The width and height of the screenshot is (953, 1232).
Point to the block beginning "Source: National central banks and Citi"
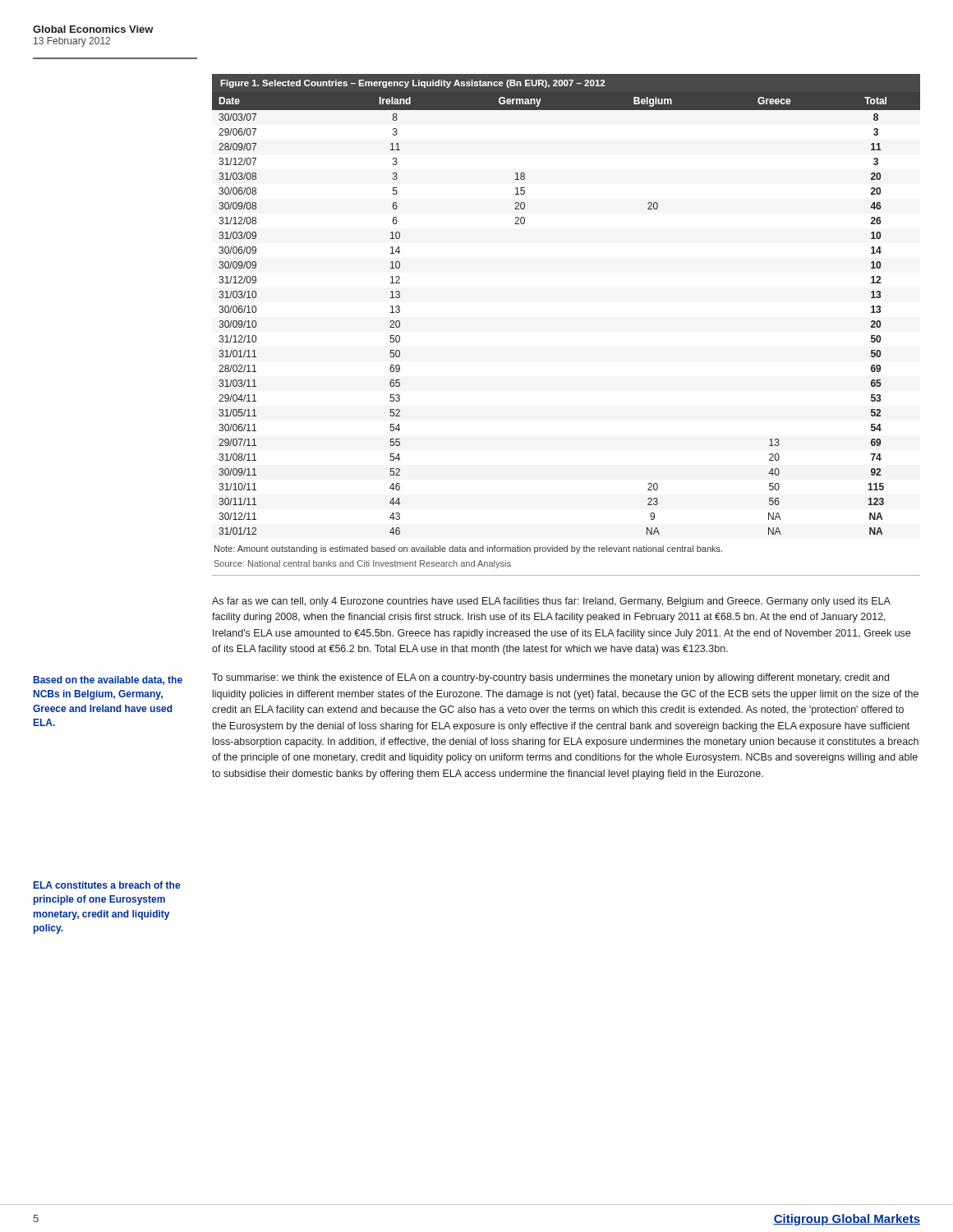click(362, 563)
